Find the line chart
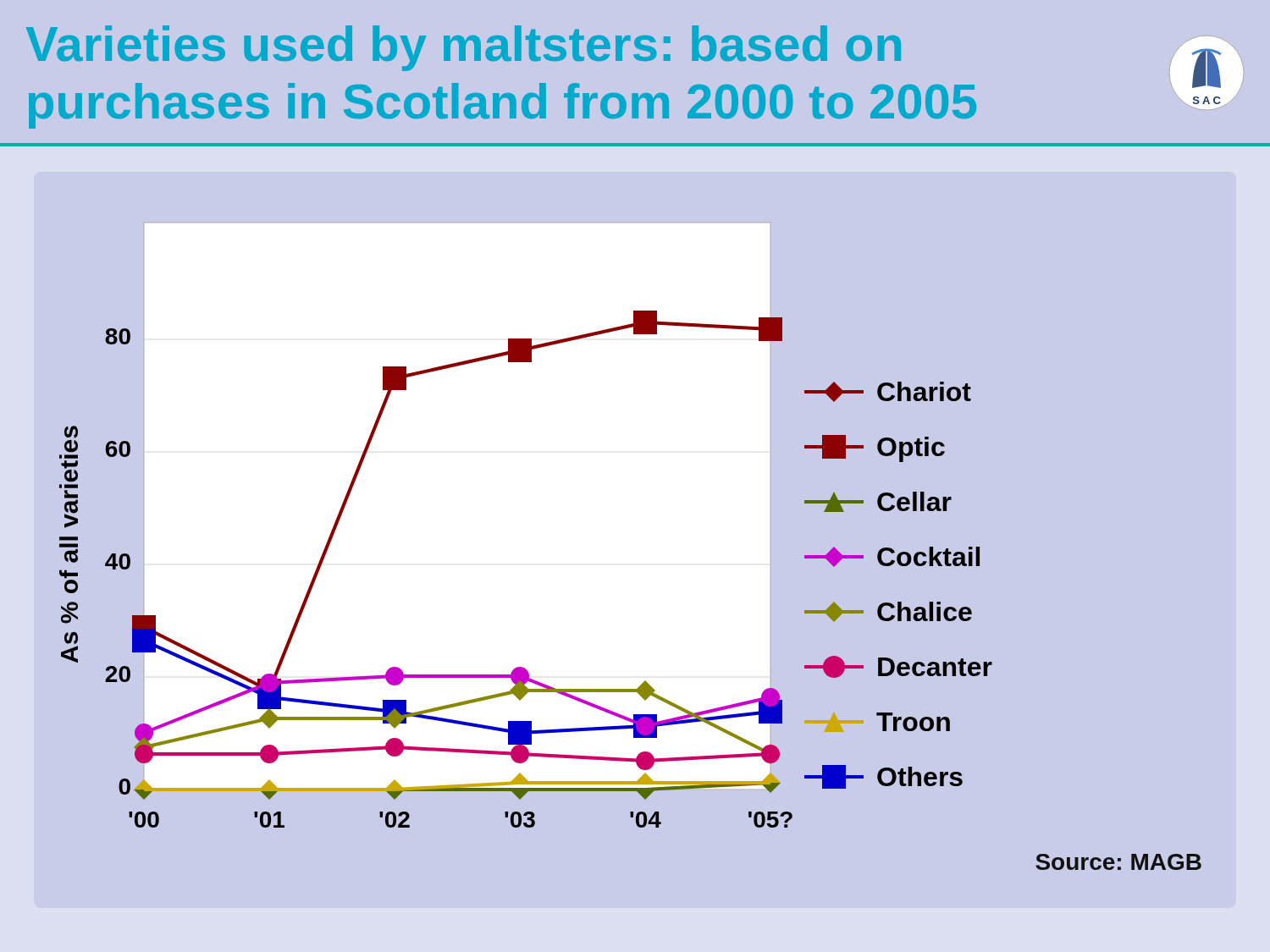Viewport: 1270px width, 952px height. (x=639, y=544)
